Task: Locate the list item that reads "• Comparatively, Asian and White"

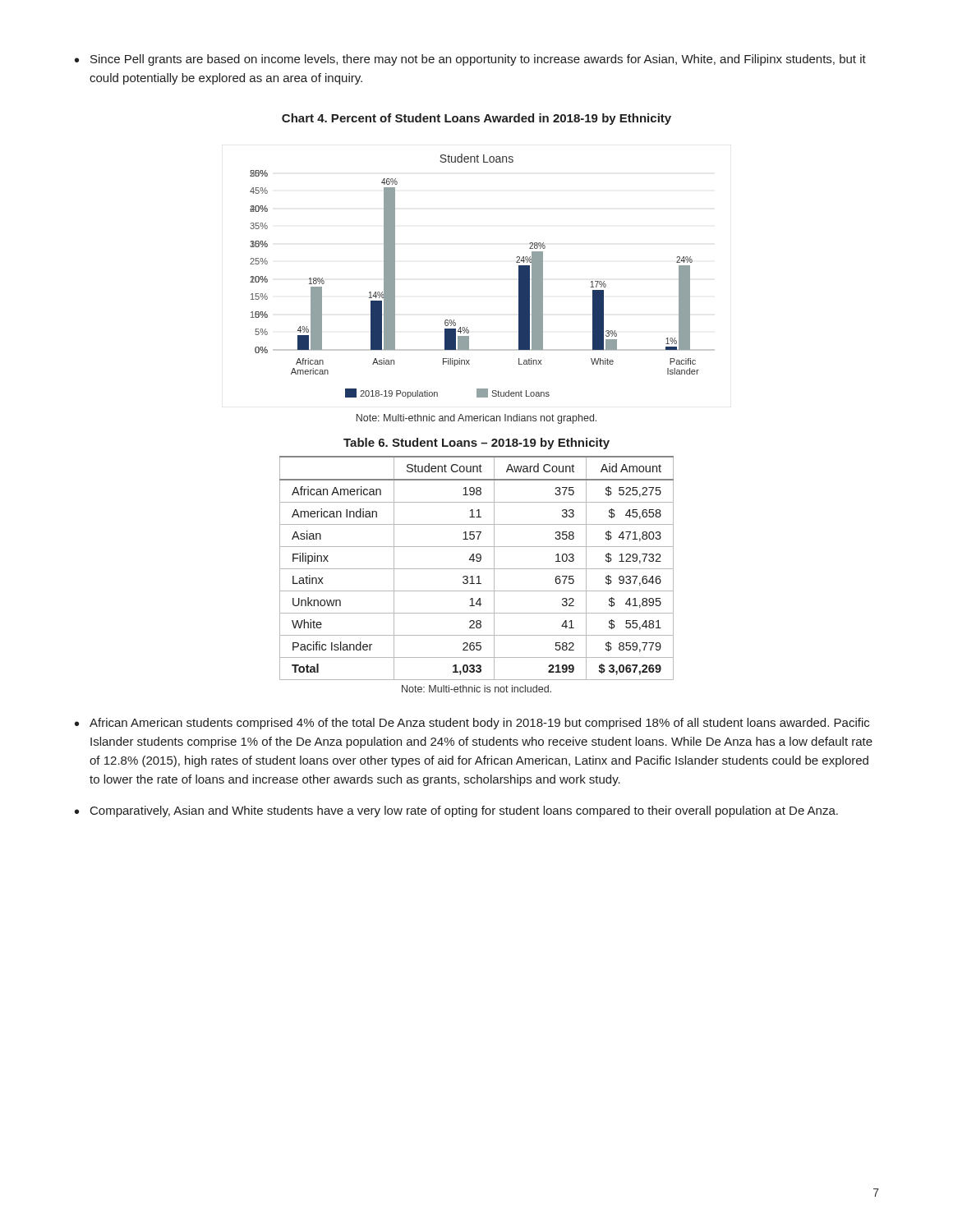Action: click(x=456, y=811)
